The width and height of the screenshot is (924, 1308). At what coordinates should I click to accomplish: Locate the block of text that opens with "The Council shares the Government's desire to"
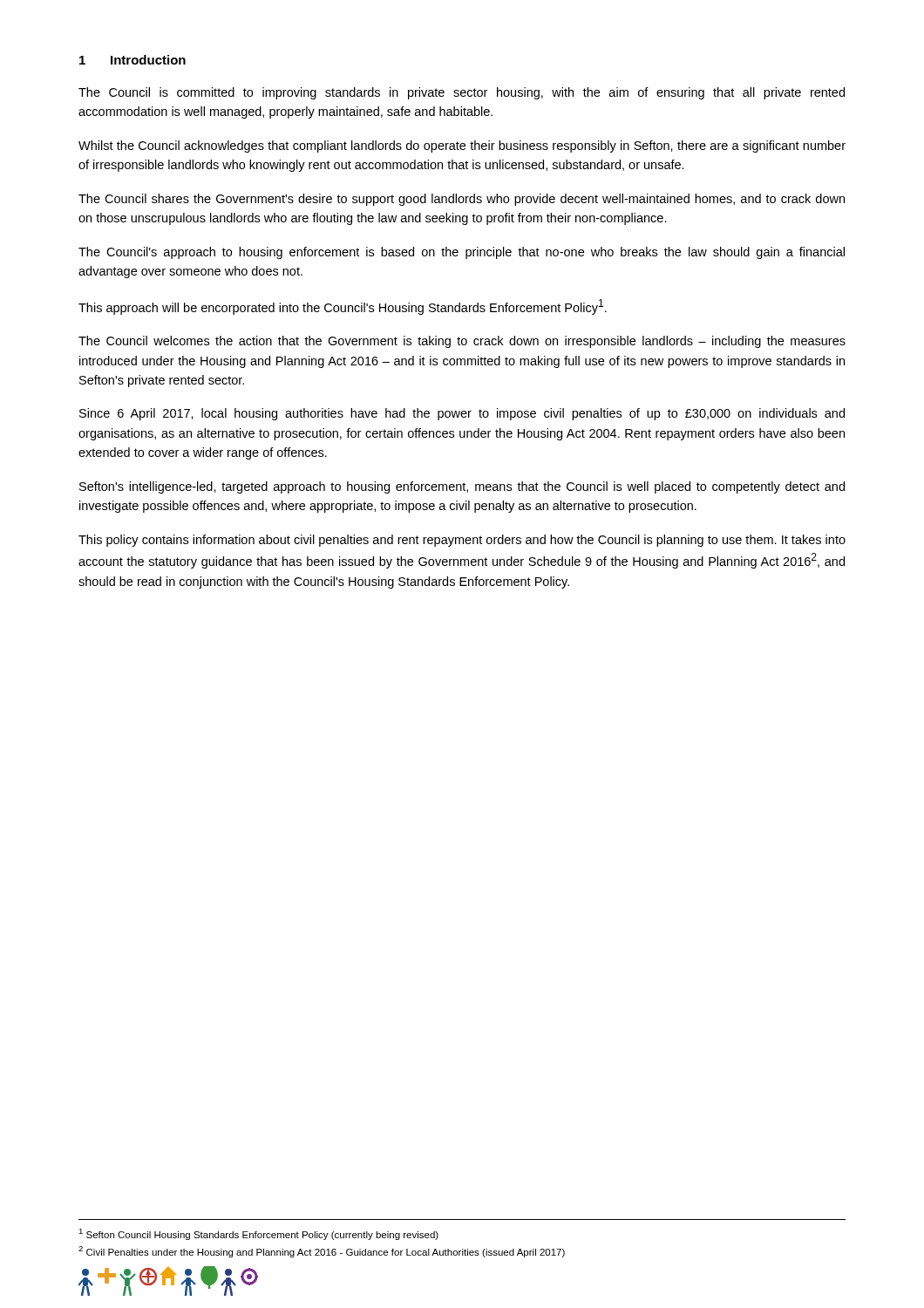pos(462,208)
